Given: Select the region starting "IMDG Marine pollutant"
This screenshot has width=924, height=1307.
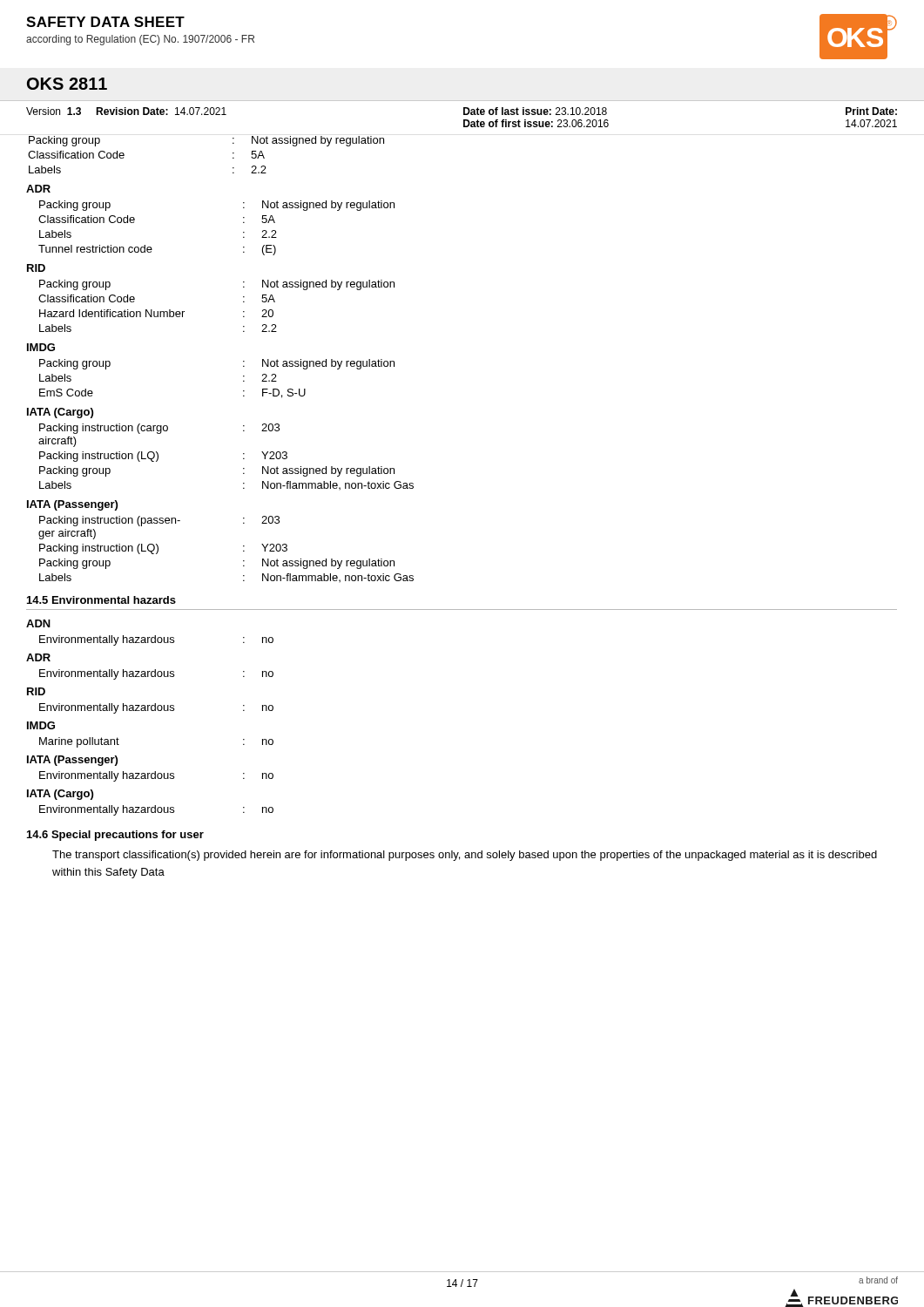Looking at the screenshot, I should coord(41,725).
